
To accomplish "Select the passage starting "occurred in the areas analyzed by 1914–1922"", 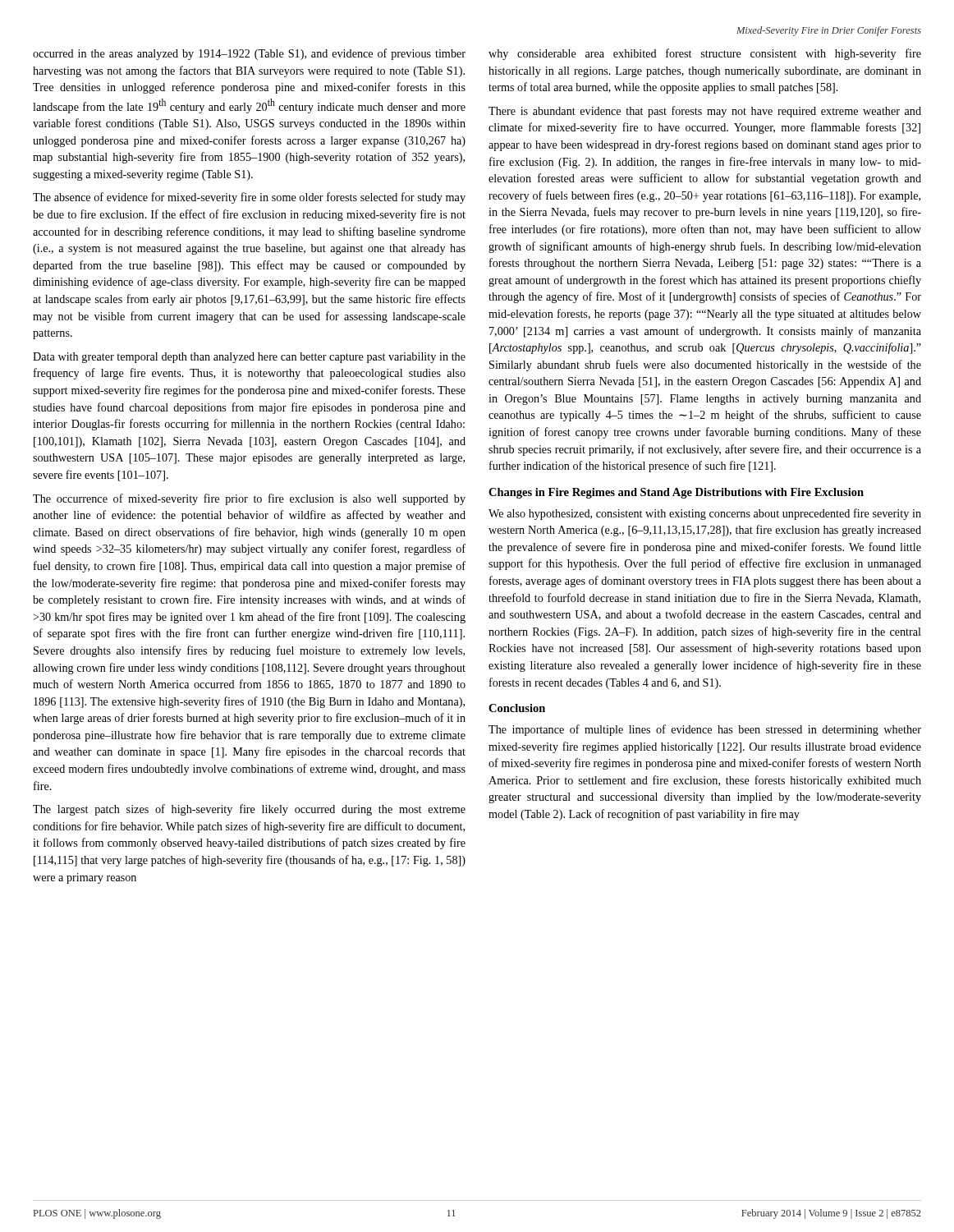I will point(249,114).
